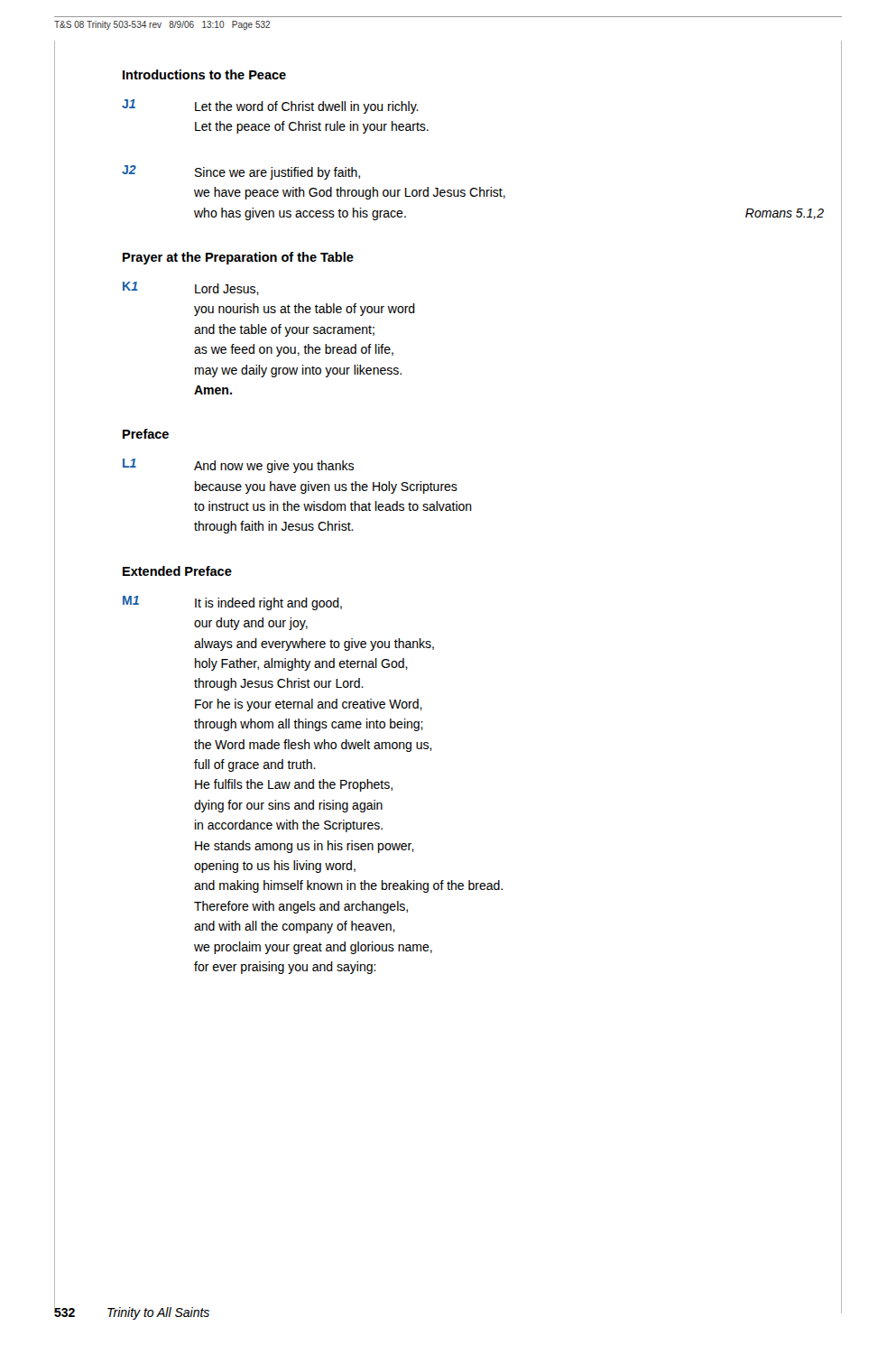
Task: Point to the region starting "Introductions to the Peace"
Action: point(204,75)
